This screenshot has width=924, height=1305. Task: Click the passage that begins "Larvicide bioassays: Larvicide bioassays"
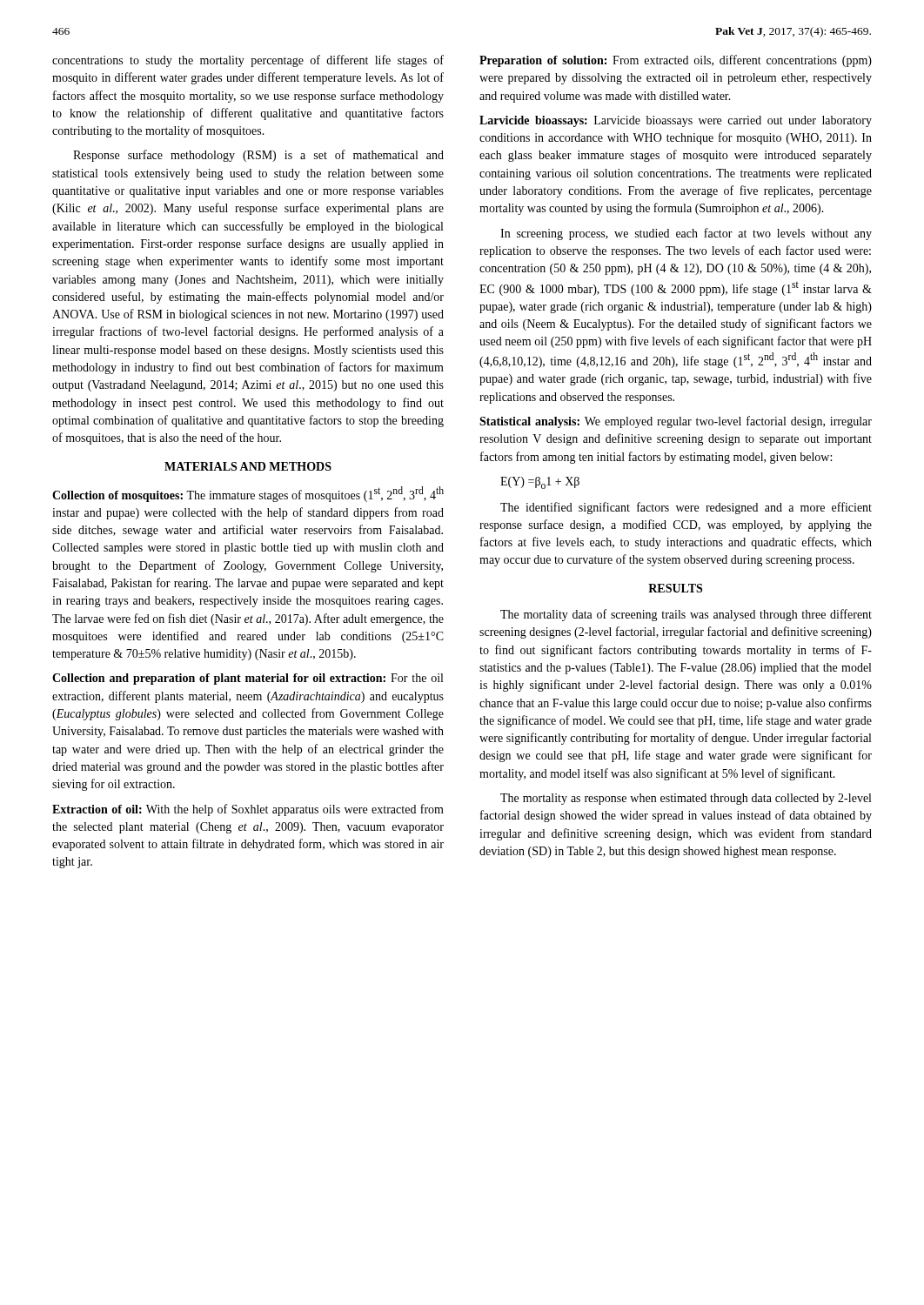[x=676, y=165]
